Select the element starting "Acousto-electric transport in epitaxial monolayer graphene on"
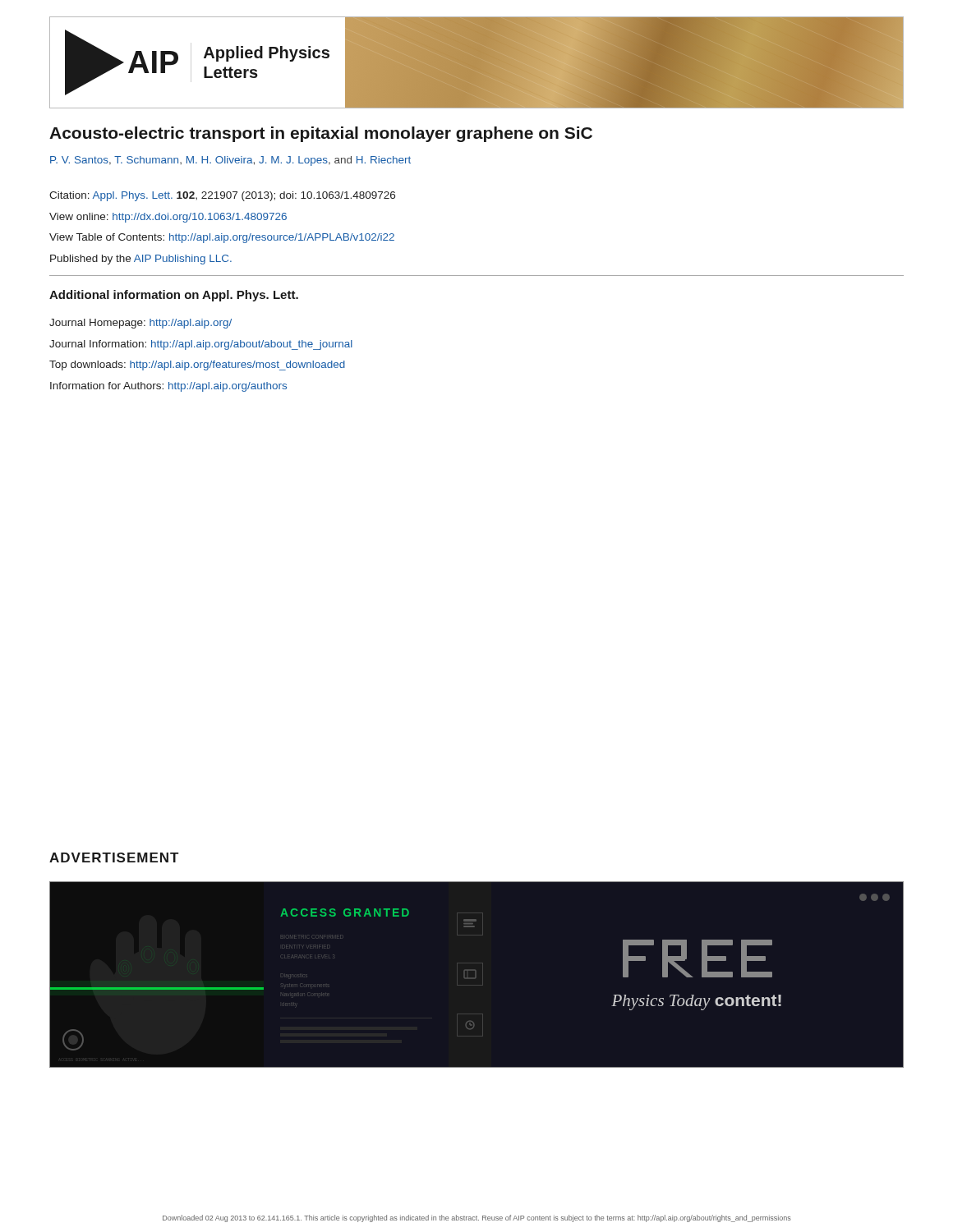The height and width of the screenshot is (1232, 953). tap(321, 133)
